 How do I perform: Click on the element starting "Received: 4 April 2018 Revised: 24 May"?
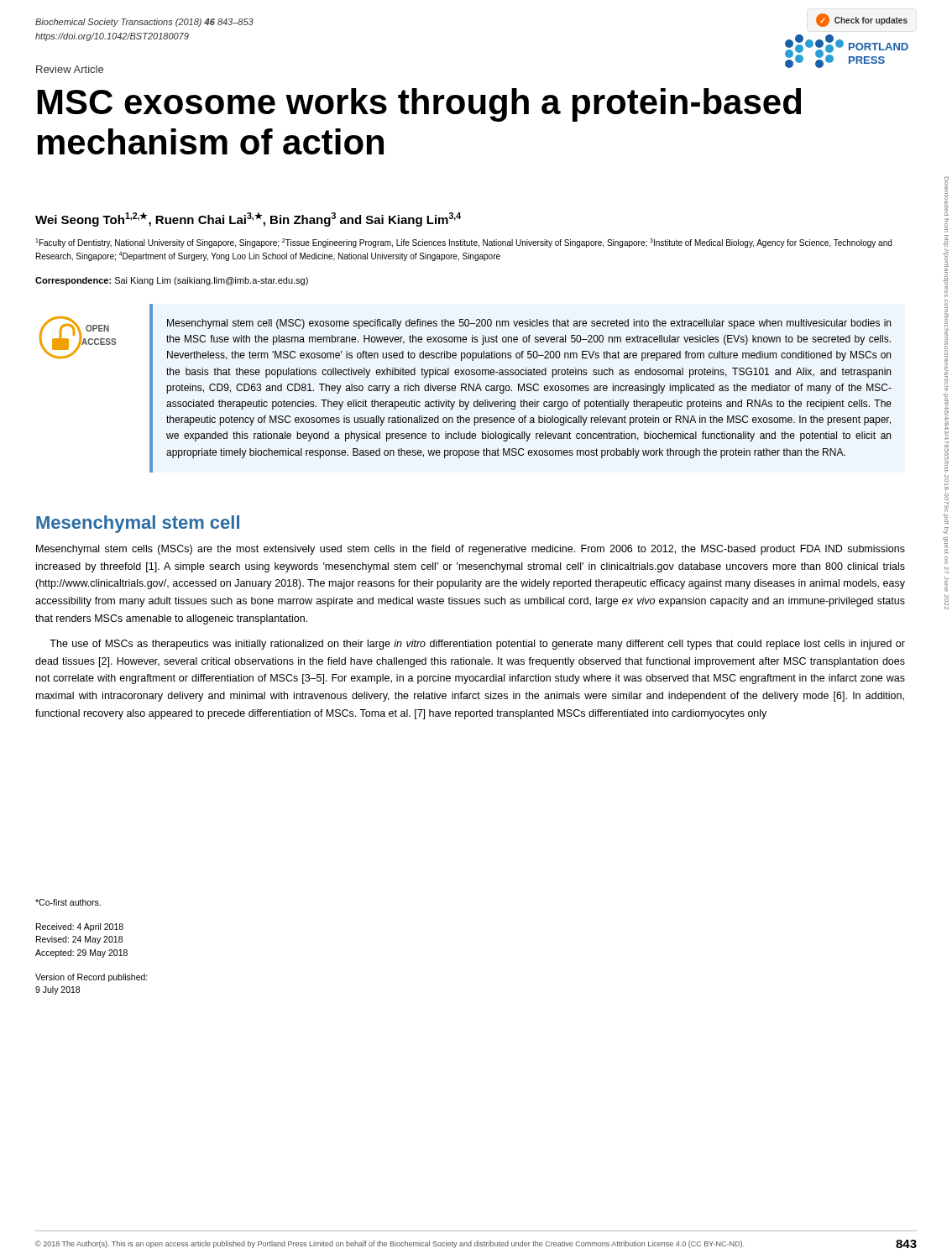(x=82, y=940)
